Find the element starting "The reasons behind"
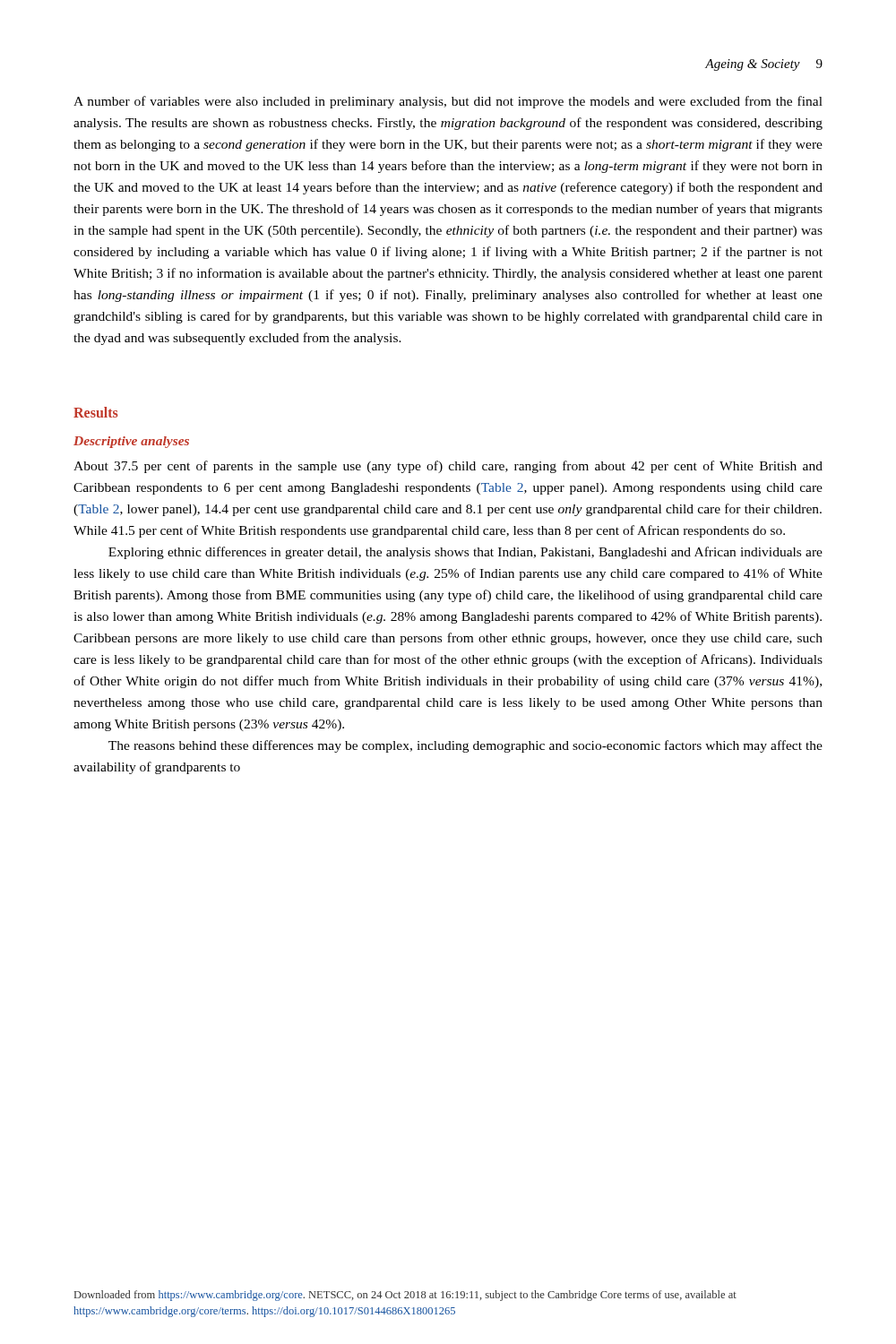 448,757
